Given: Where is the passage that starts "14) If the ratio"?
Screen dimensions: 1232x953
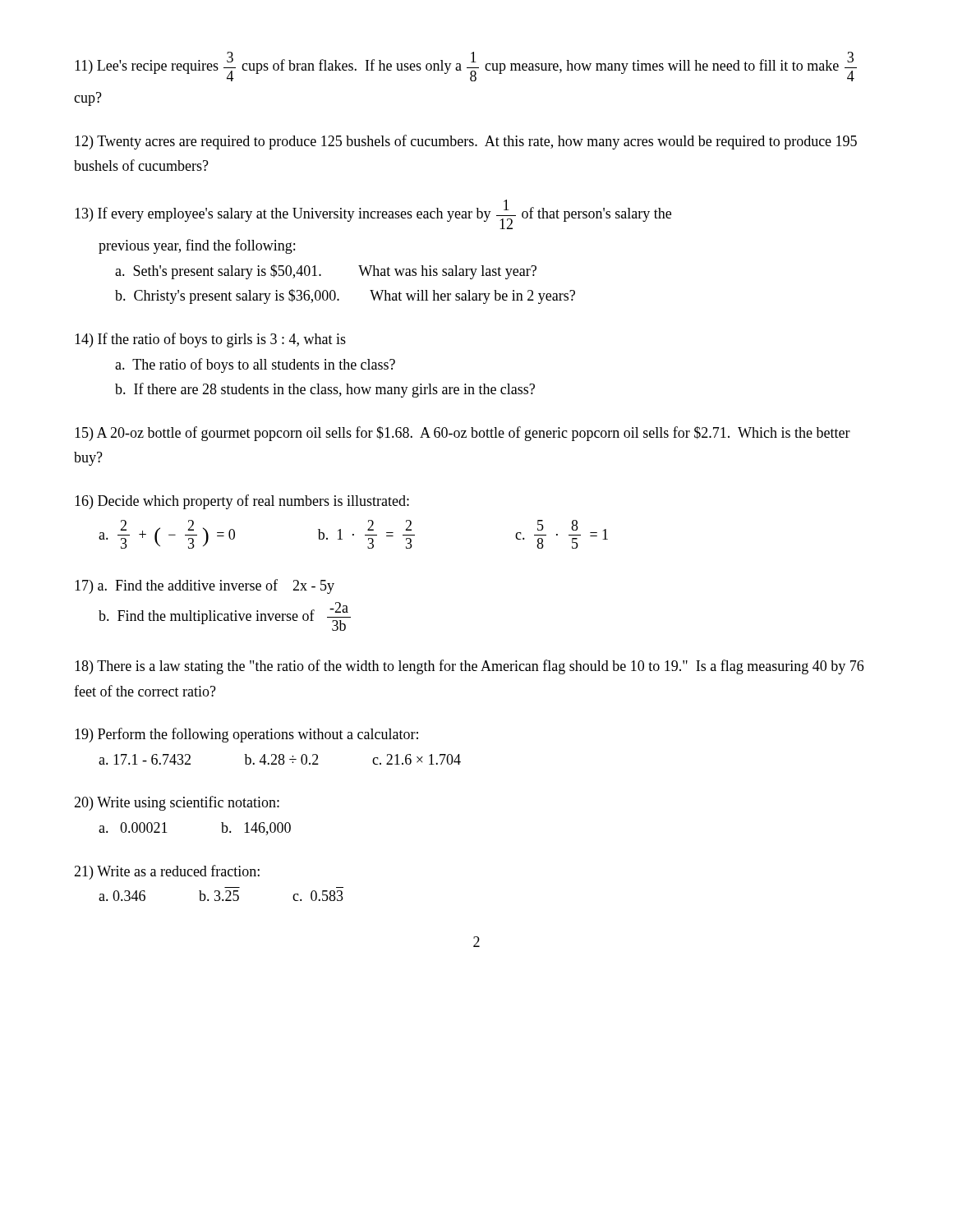Looking at the screenshot, I should point(305,364).
